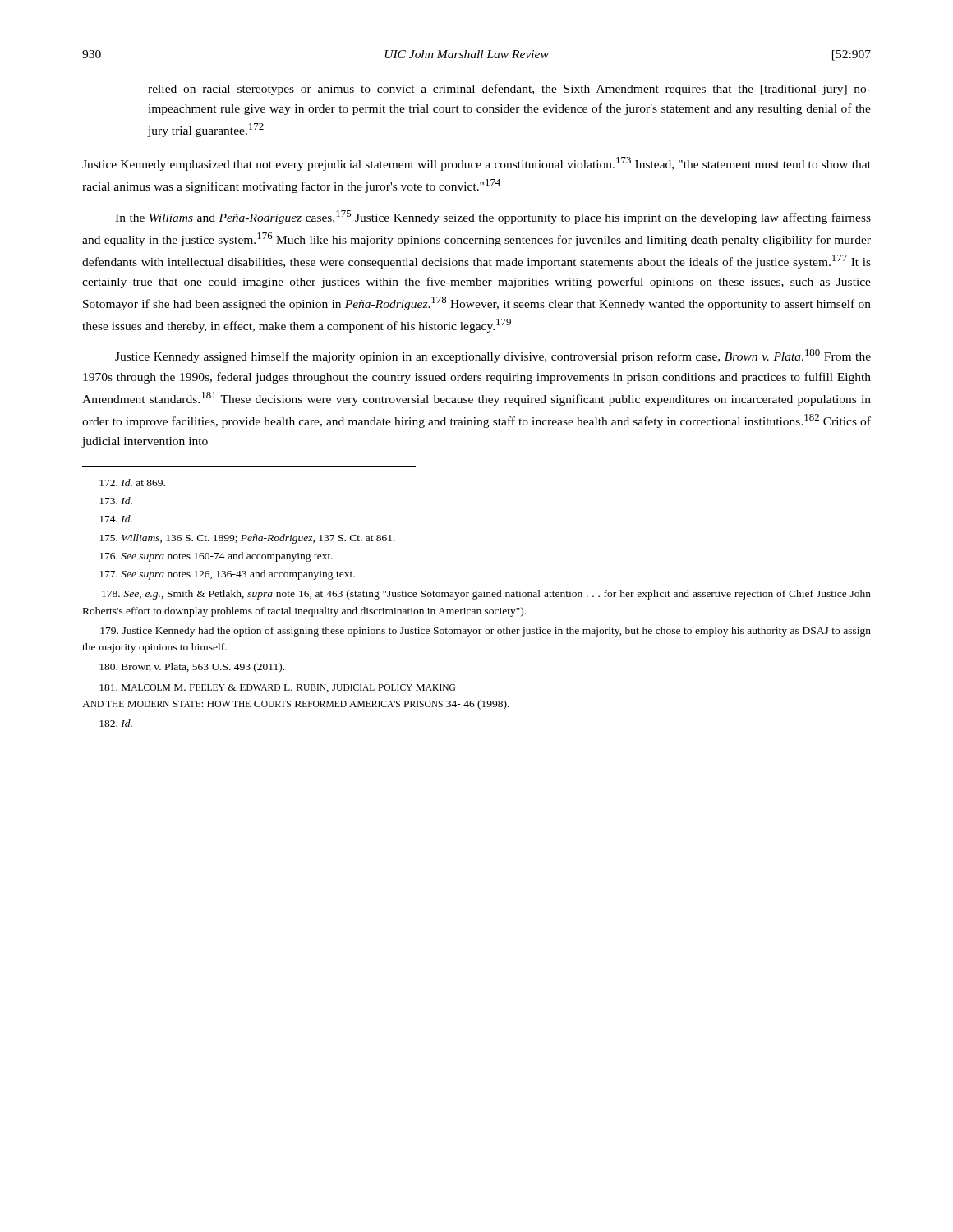This screenshot has height=1232, width=953.
Task: Click the passage that begins "Justice Kennedy assigned himself"
Action: (x=476, y=397)
